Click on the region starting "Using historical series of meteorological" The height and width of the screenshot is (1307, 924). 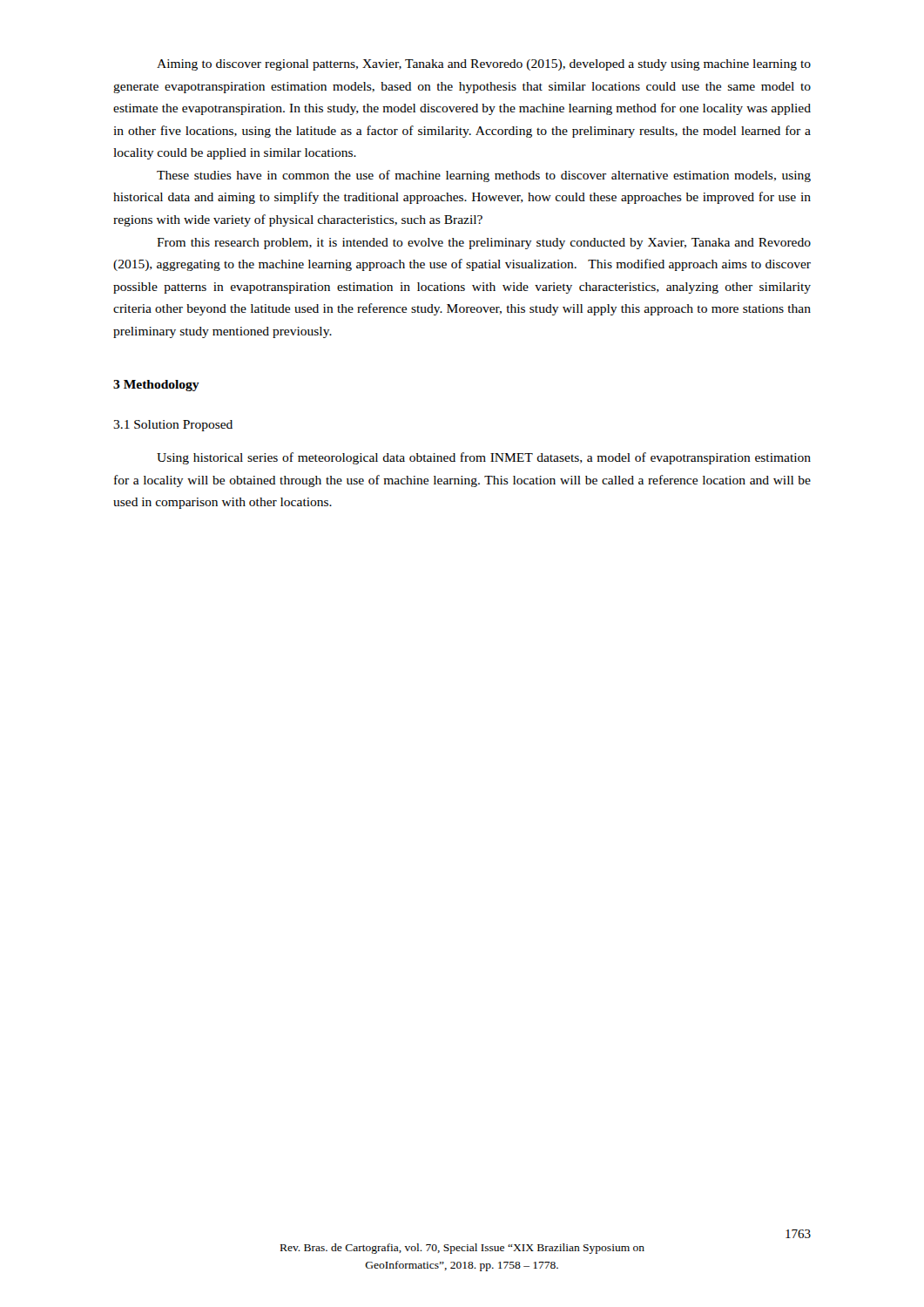[462, 480]
